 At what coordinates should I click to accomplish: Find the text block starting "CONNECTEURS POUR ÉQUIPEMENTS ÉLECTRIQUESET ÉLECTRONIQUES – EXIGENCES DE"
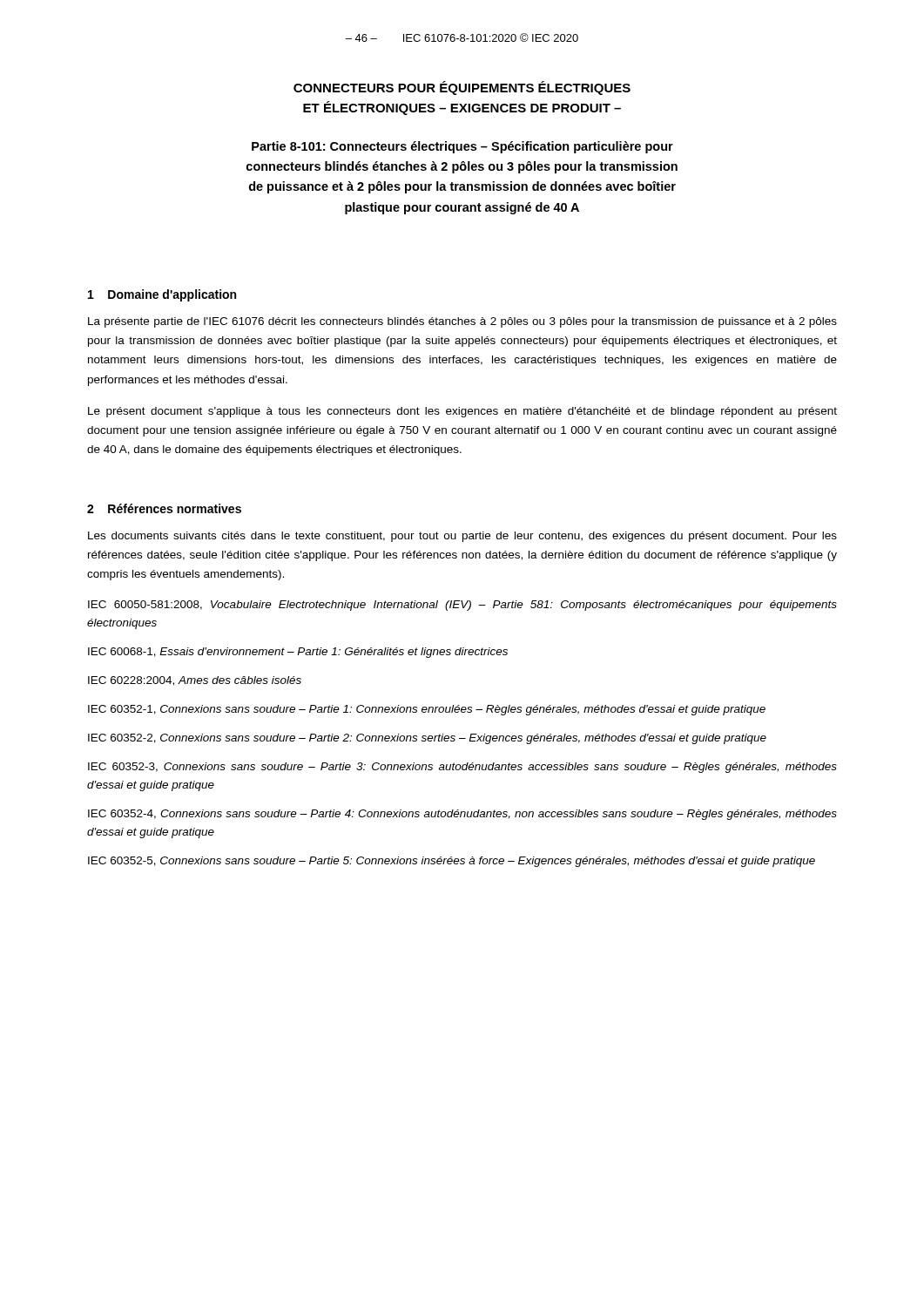pos(462,97)
